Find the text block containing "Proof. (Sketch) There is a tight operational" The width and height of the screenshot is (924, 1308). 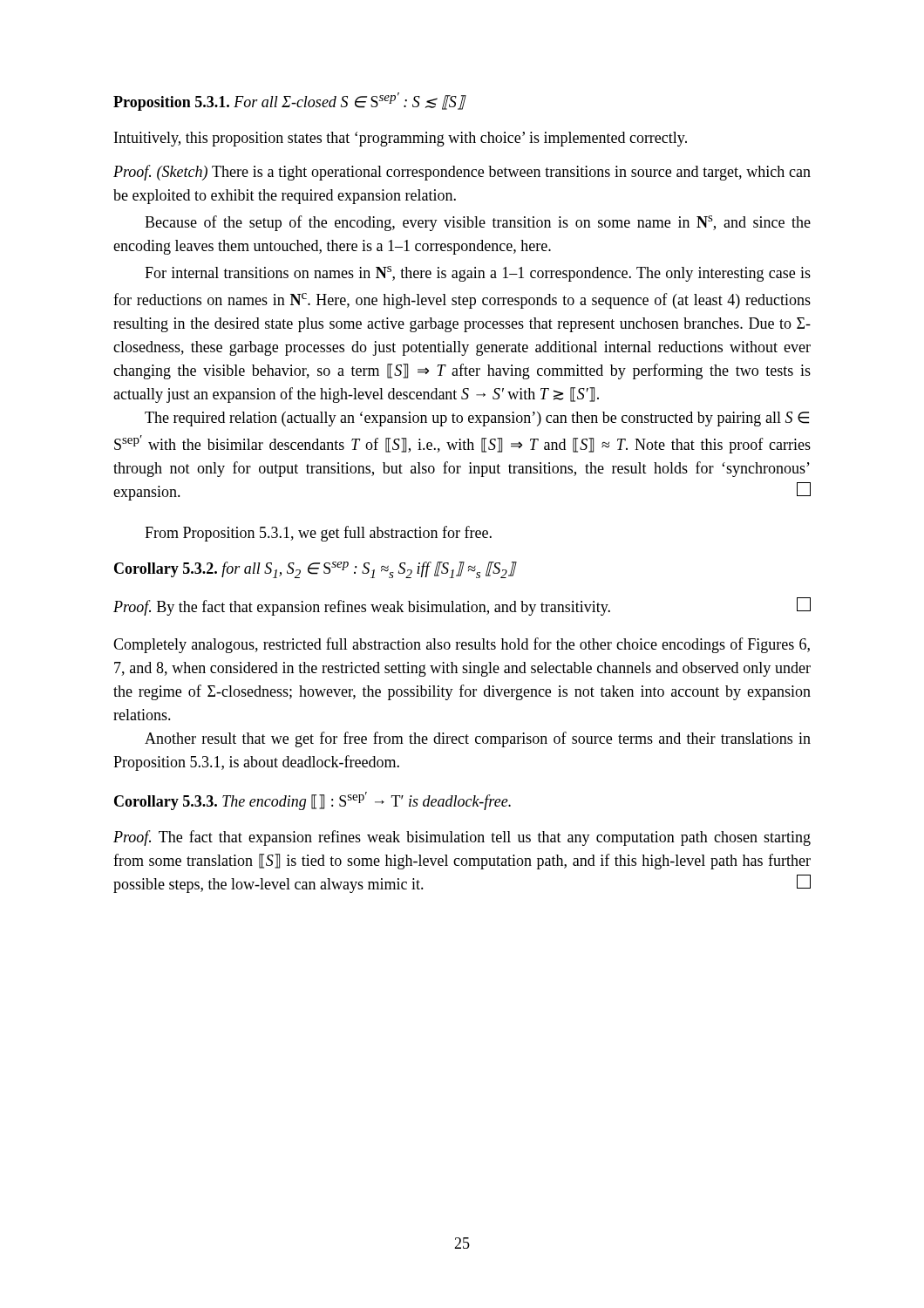click(x=462, y=332)
